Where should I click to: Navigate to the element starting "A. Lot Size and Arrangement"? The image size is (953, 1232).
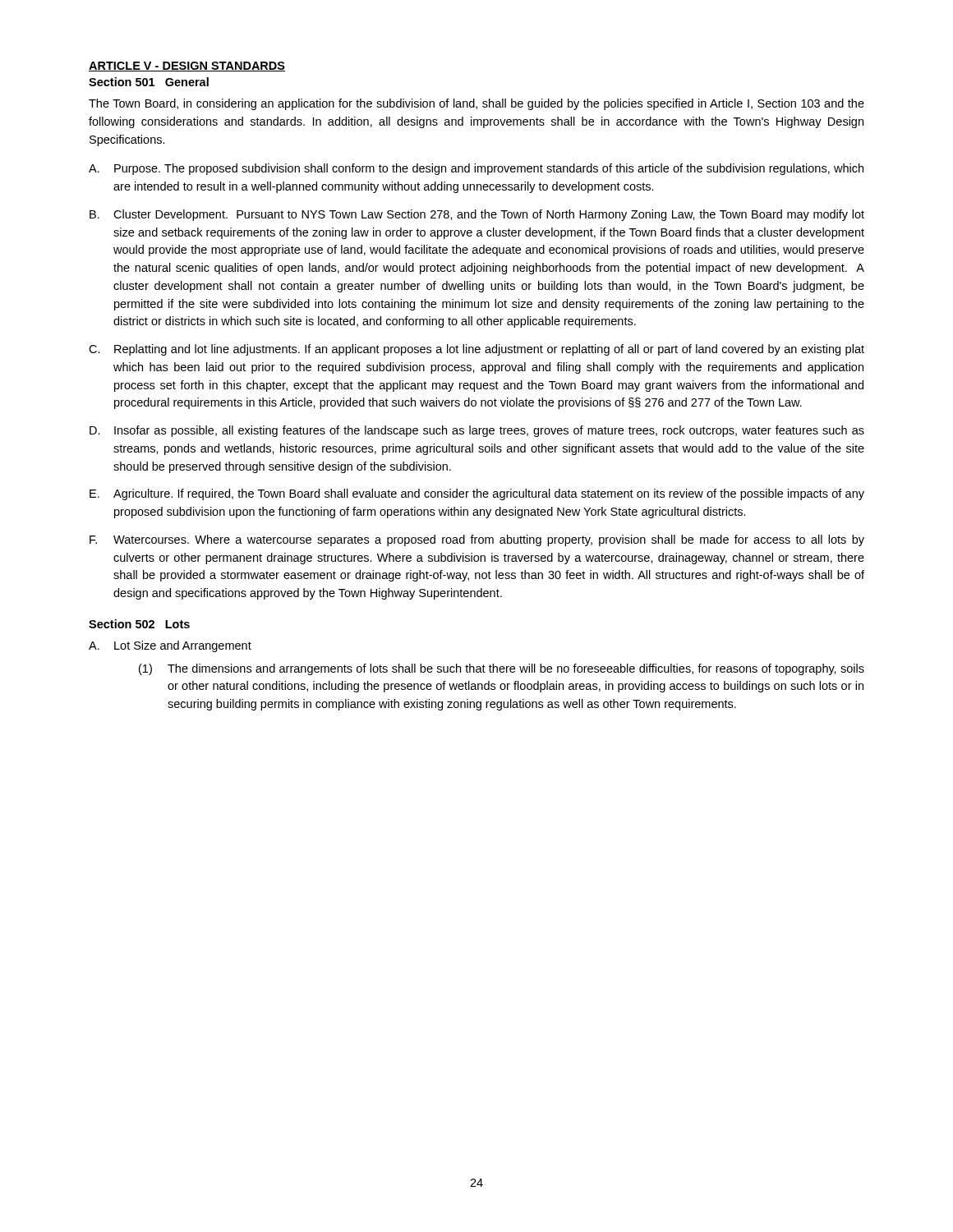pos(170,646)
